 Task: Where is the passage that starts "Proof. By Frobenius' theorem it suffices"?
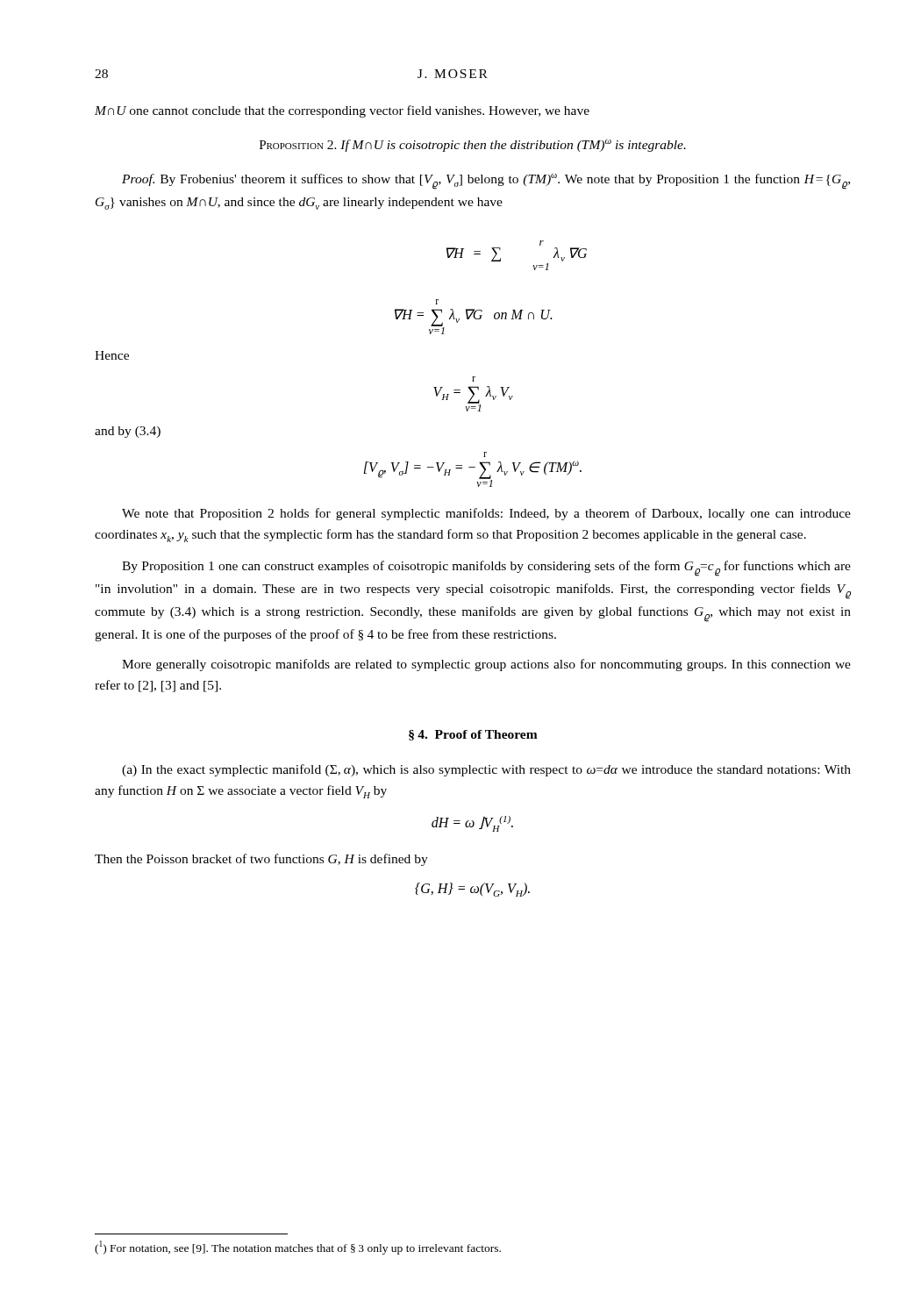tap(473, 191)
